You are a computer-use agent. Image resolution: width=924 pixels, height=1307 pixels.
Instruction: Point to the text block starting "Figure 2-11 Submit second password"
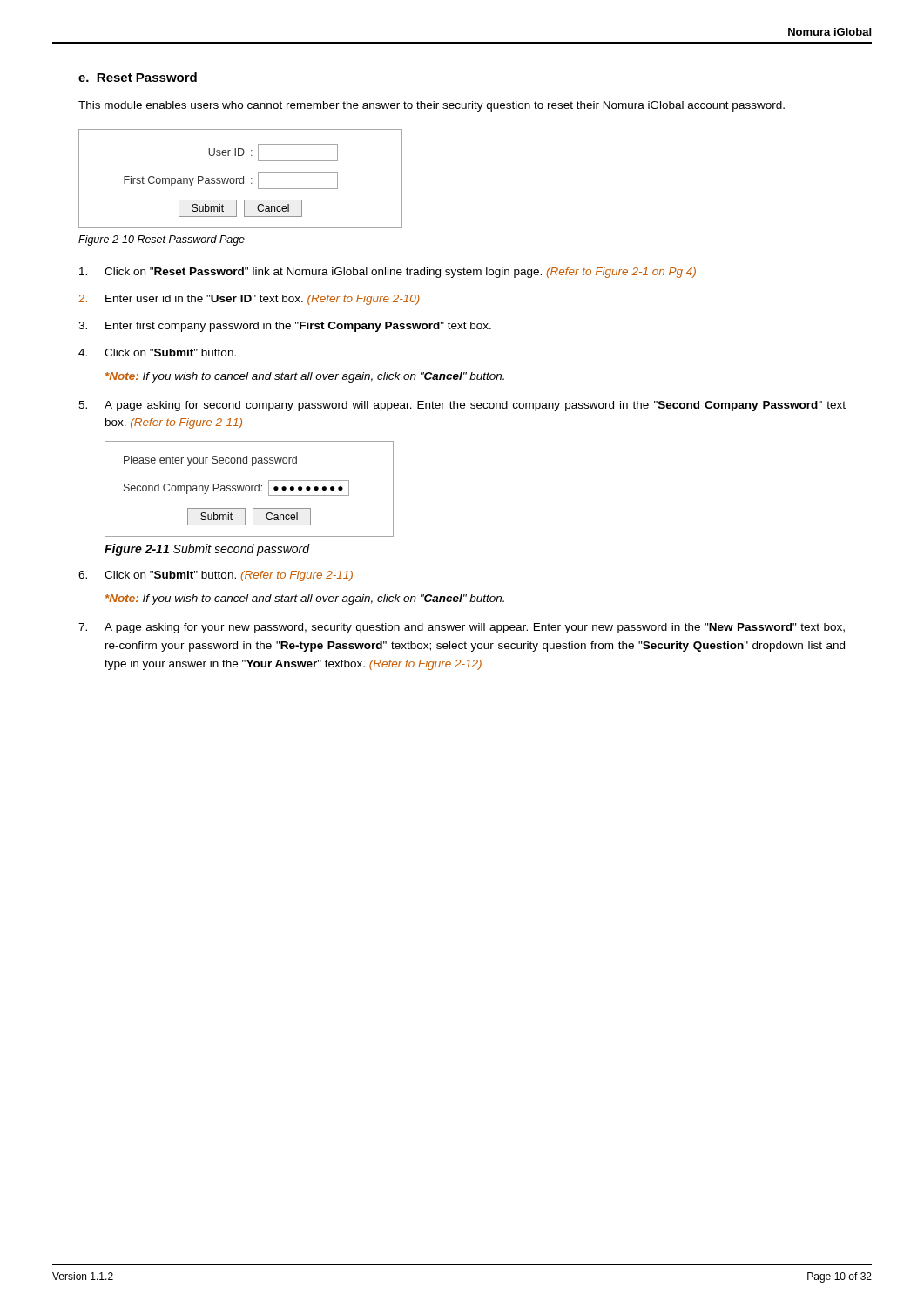pyautogui.click(x=207, y=549)
